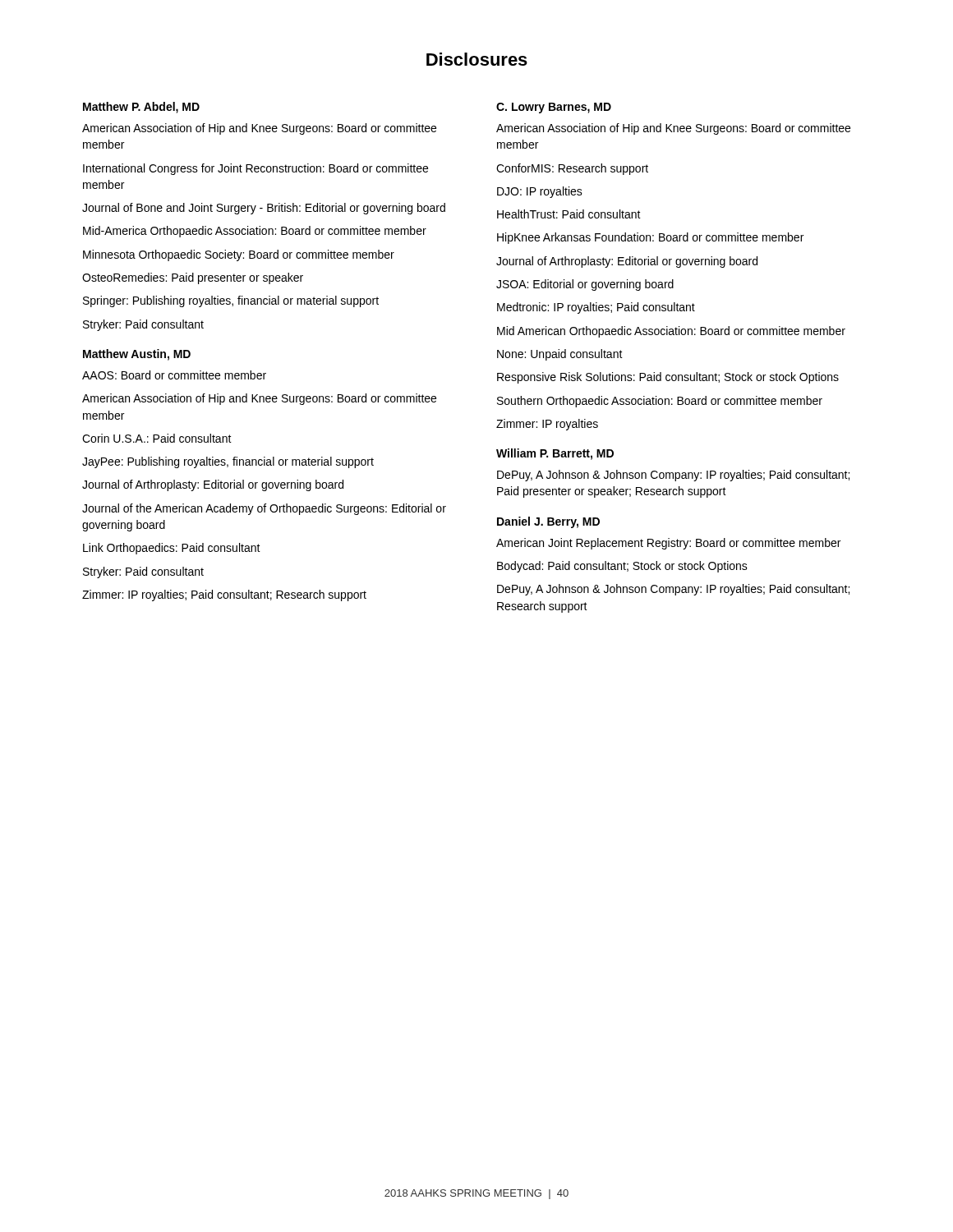Image resolution: width=953 pixels, height=1232 pixels.
Task: Click where it says "ConforMIS: Research support"
Action: (572, 168)
